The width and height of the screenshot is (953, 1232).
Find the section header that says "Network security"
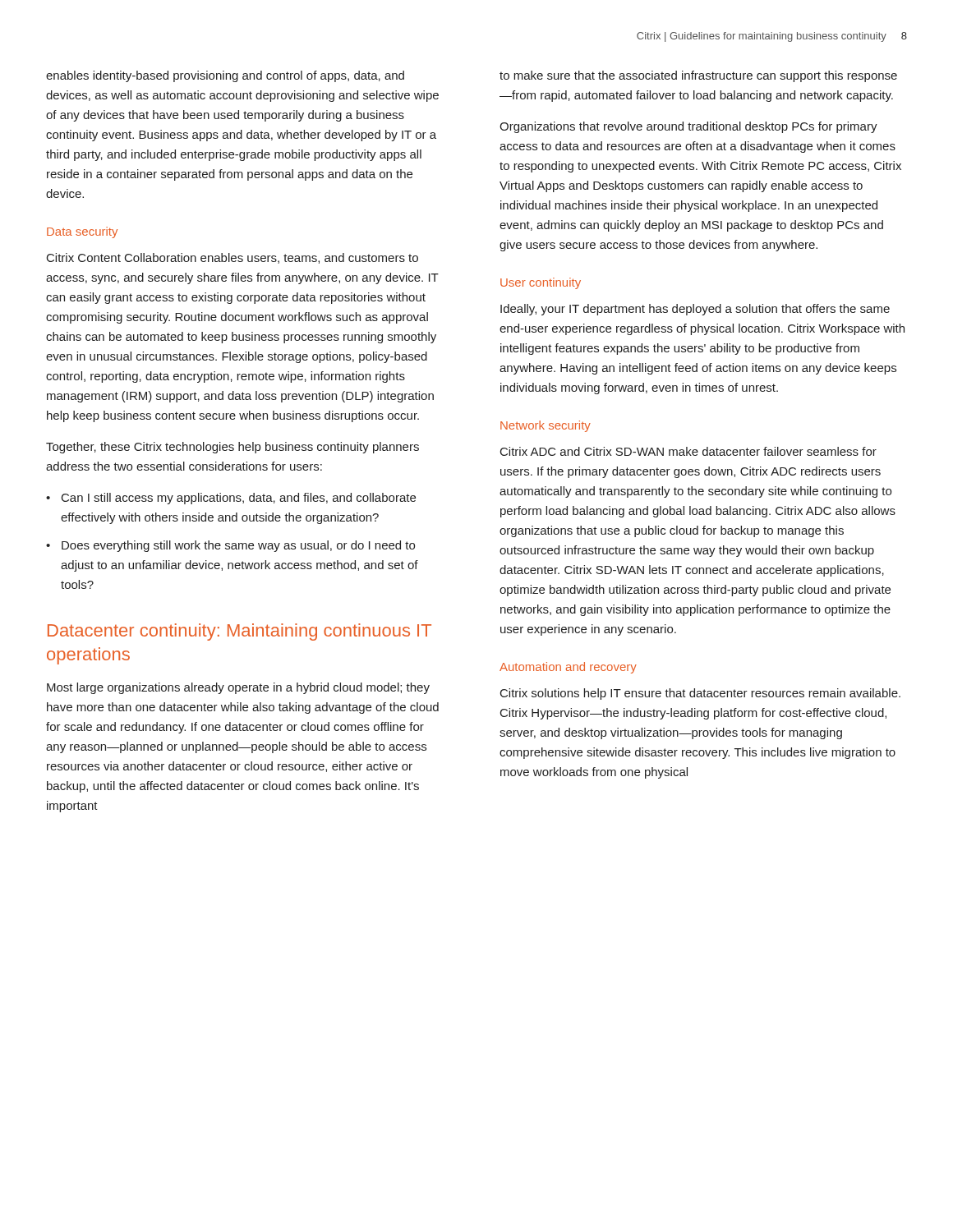[x=546, y=426]
